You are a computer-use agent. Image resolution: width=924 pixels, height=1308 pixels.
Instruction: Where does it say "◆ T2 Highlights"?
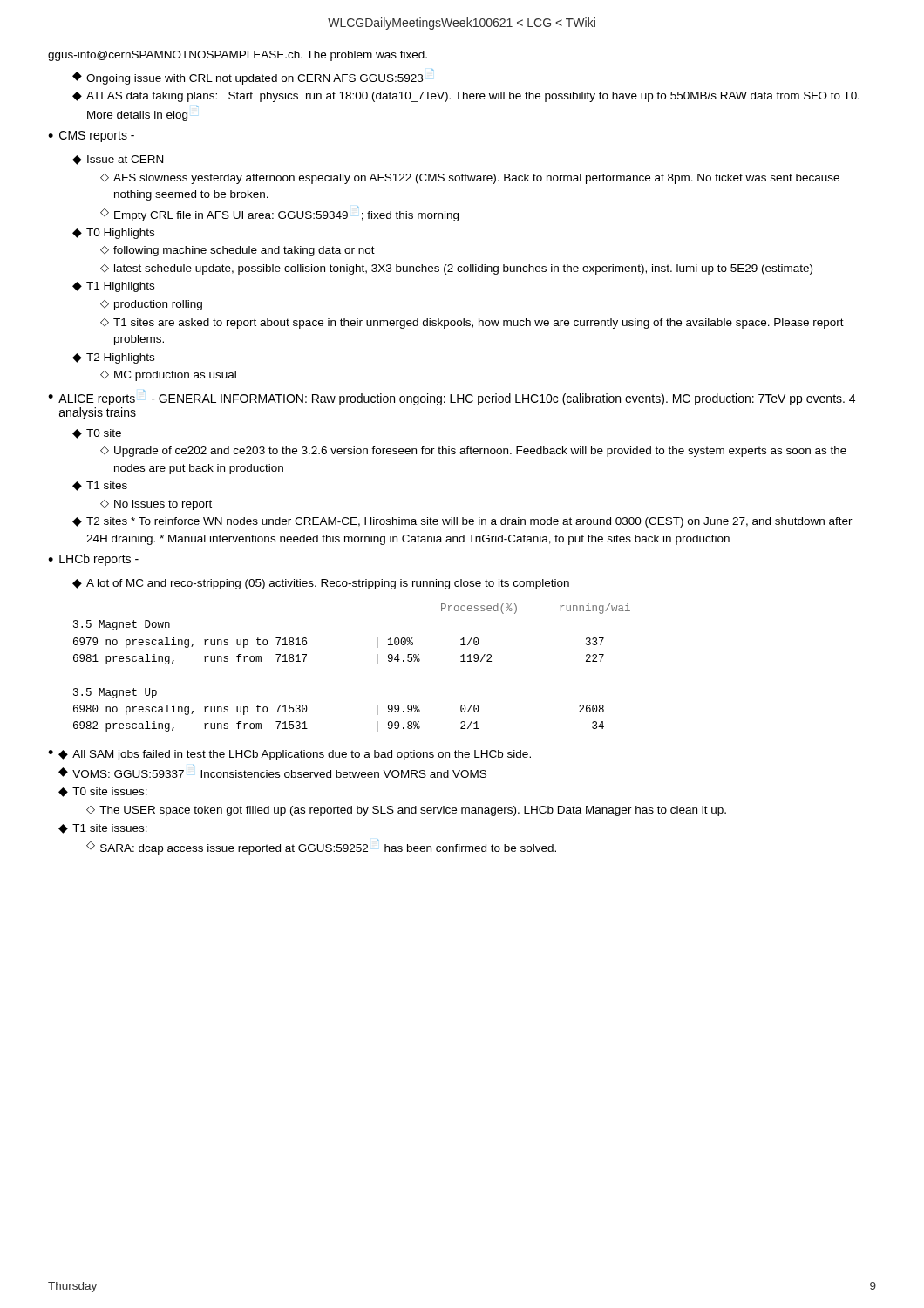click(113, 358)
